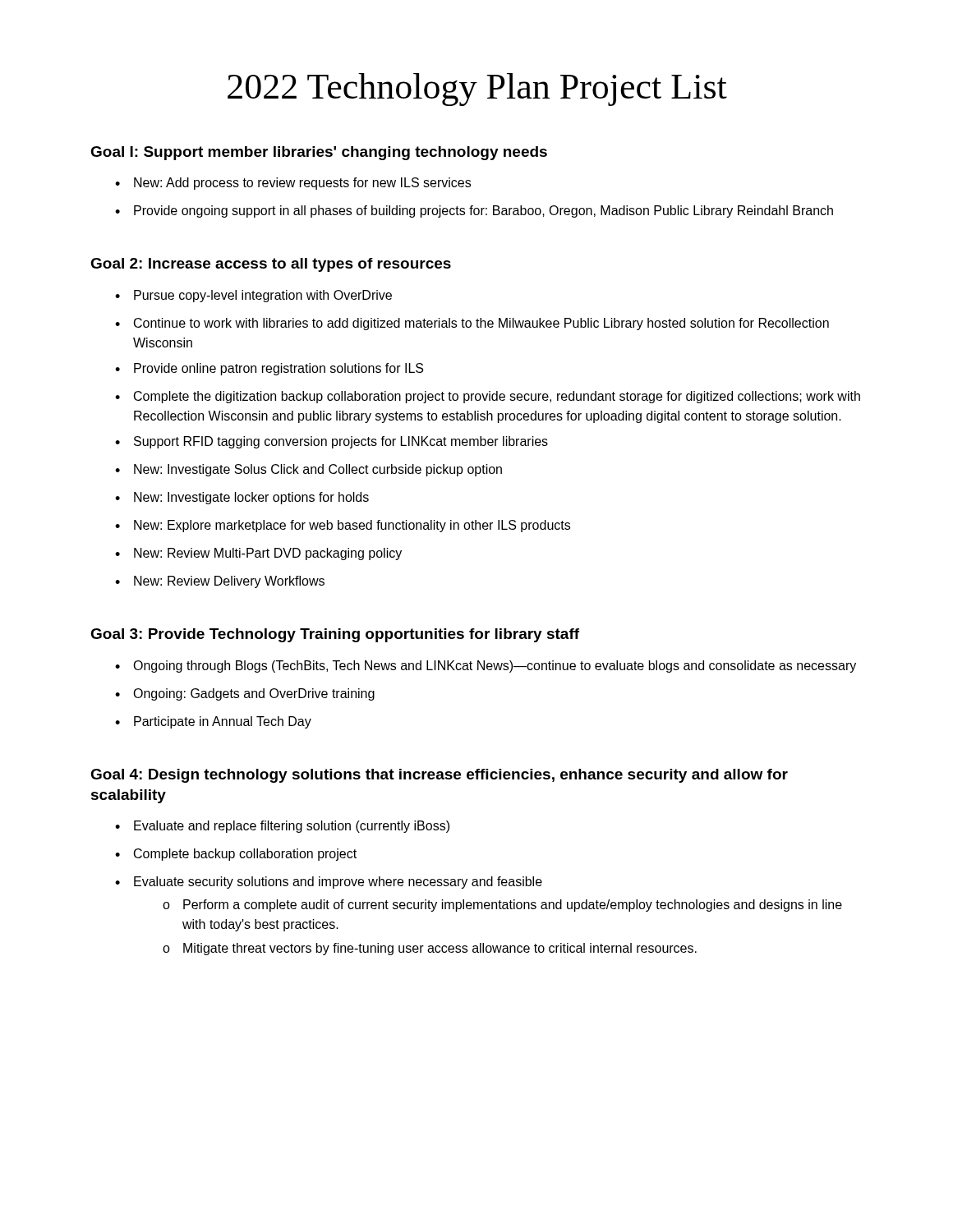
Task: Click on the list item that says "• Provide ongoing support"
Action: [x=489, y=213]
